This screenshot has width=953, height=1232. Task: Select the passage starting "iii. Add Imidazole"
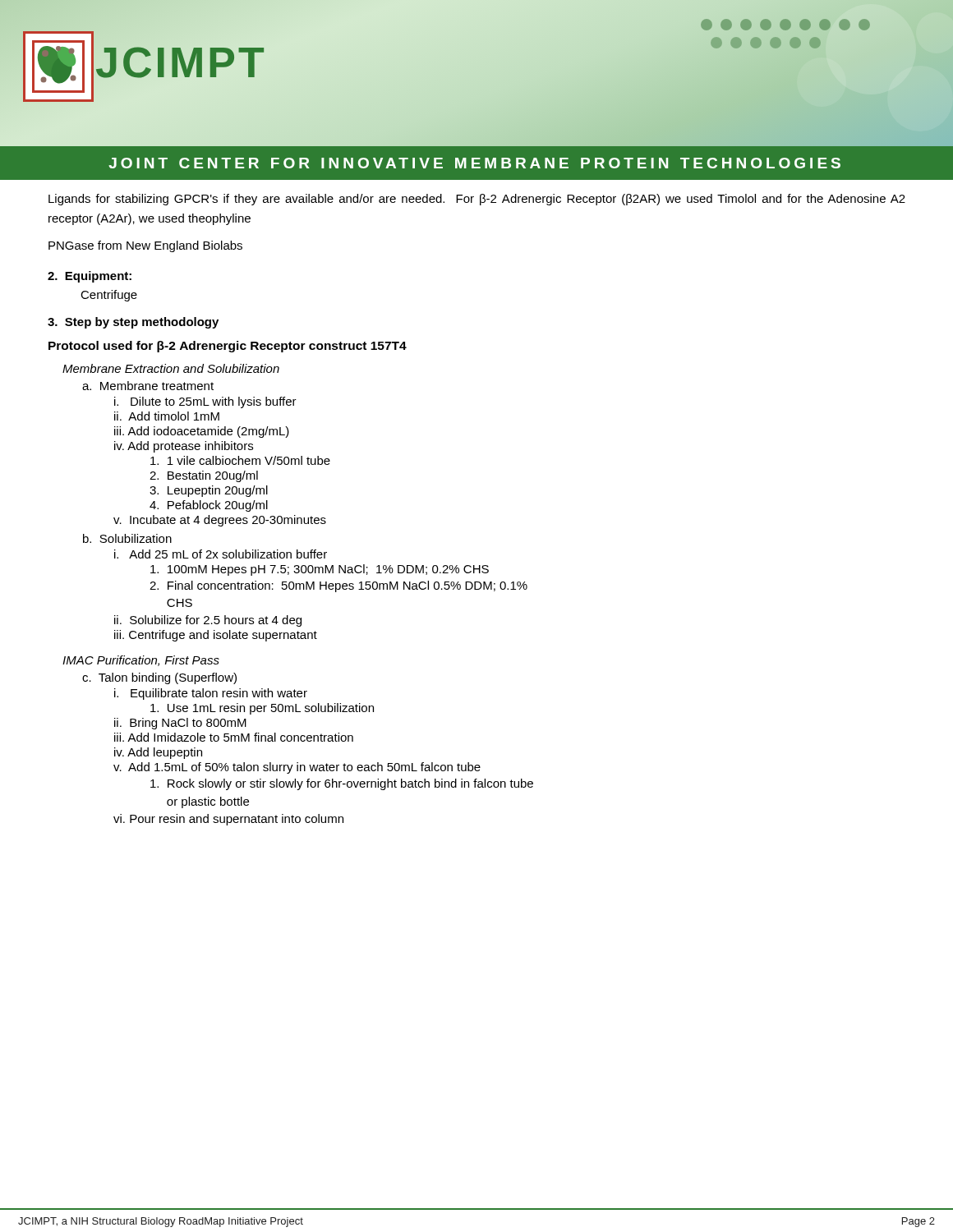click(x=234, y=737)
